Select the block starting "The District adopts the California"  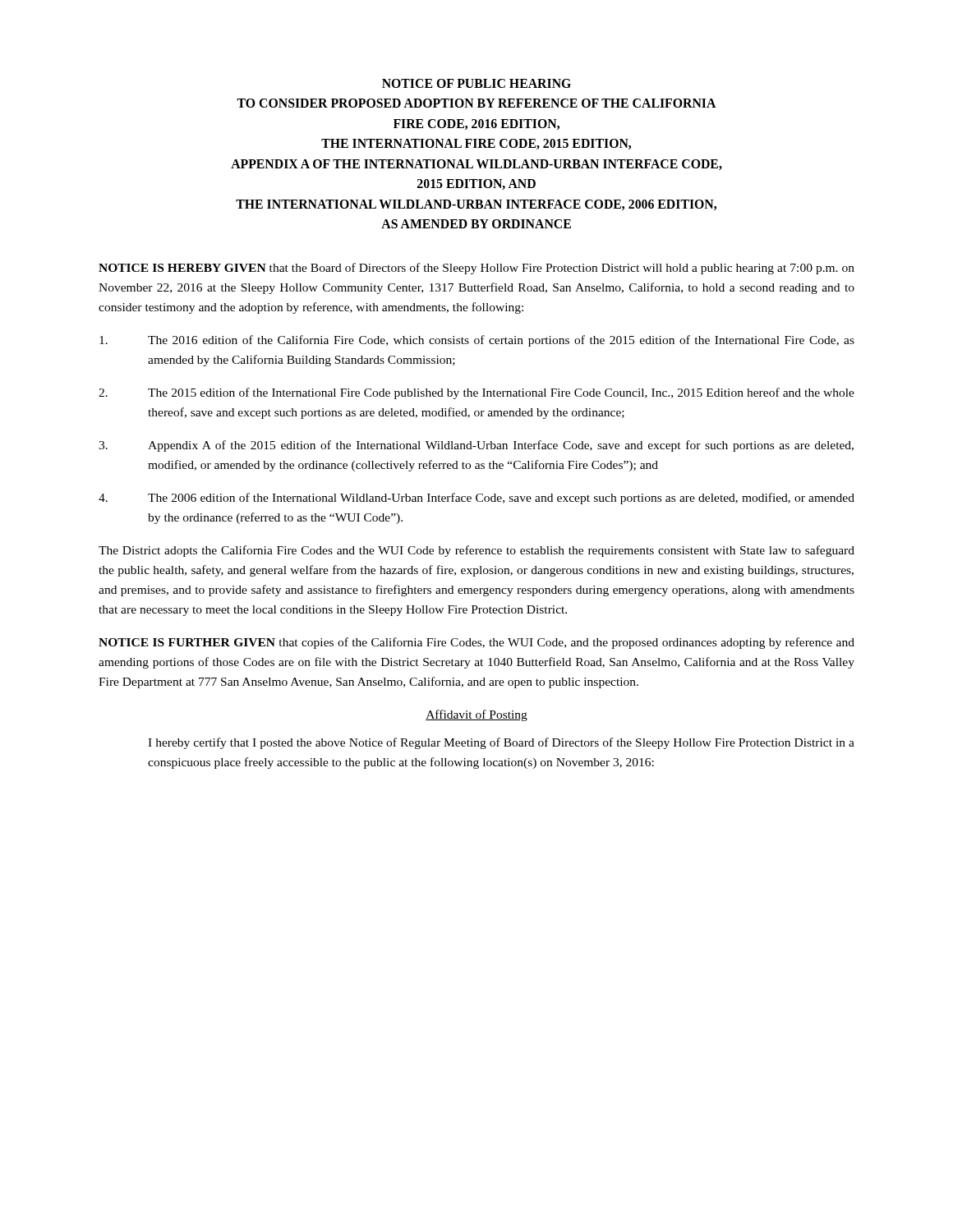coord(476,580)
